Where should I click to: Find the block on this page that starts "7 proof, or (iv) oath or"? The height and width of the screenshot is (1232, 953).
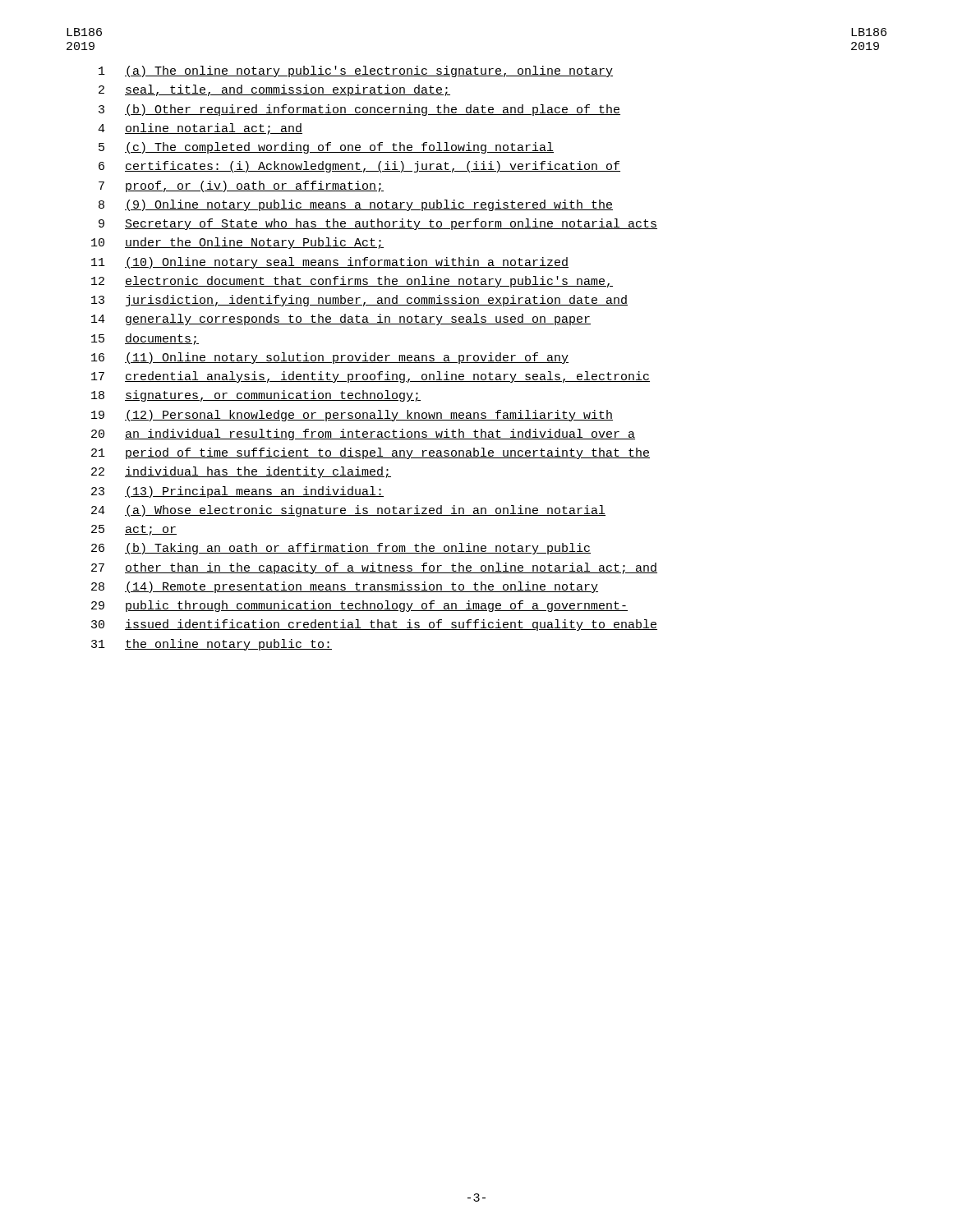pyautogui.click(x=241, y=186)
